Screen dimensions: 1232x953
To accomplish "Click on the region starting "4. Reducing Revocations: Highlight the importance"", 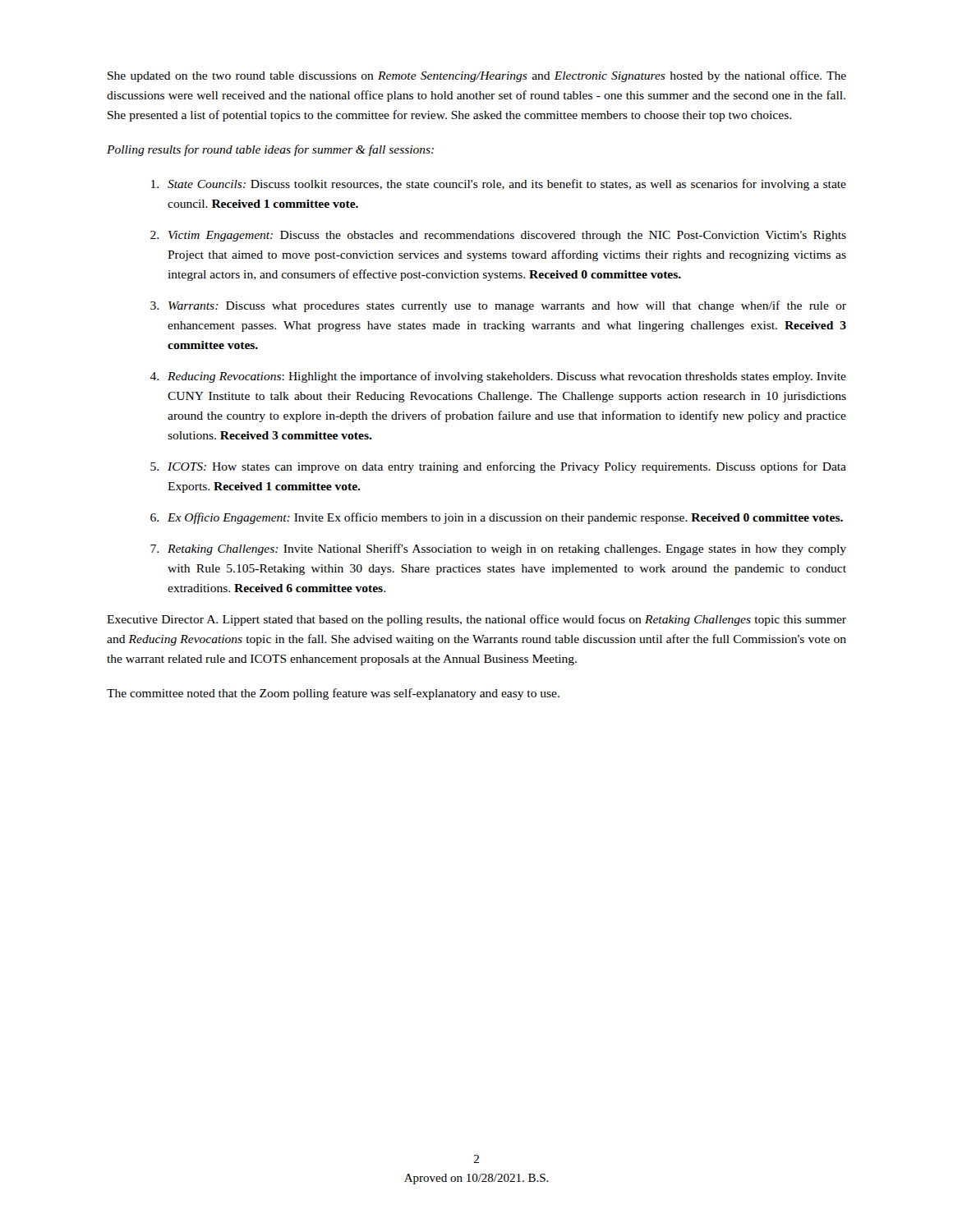I will click(489, 406).
